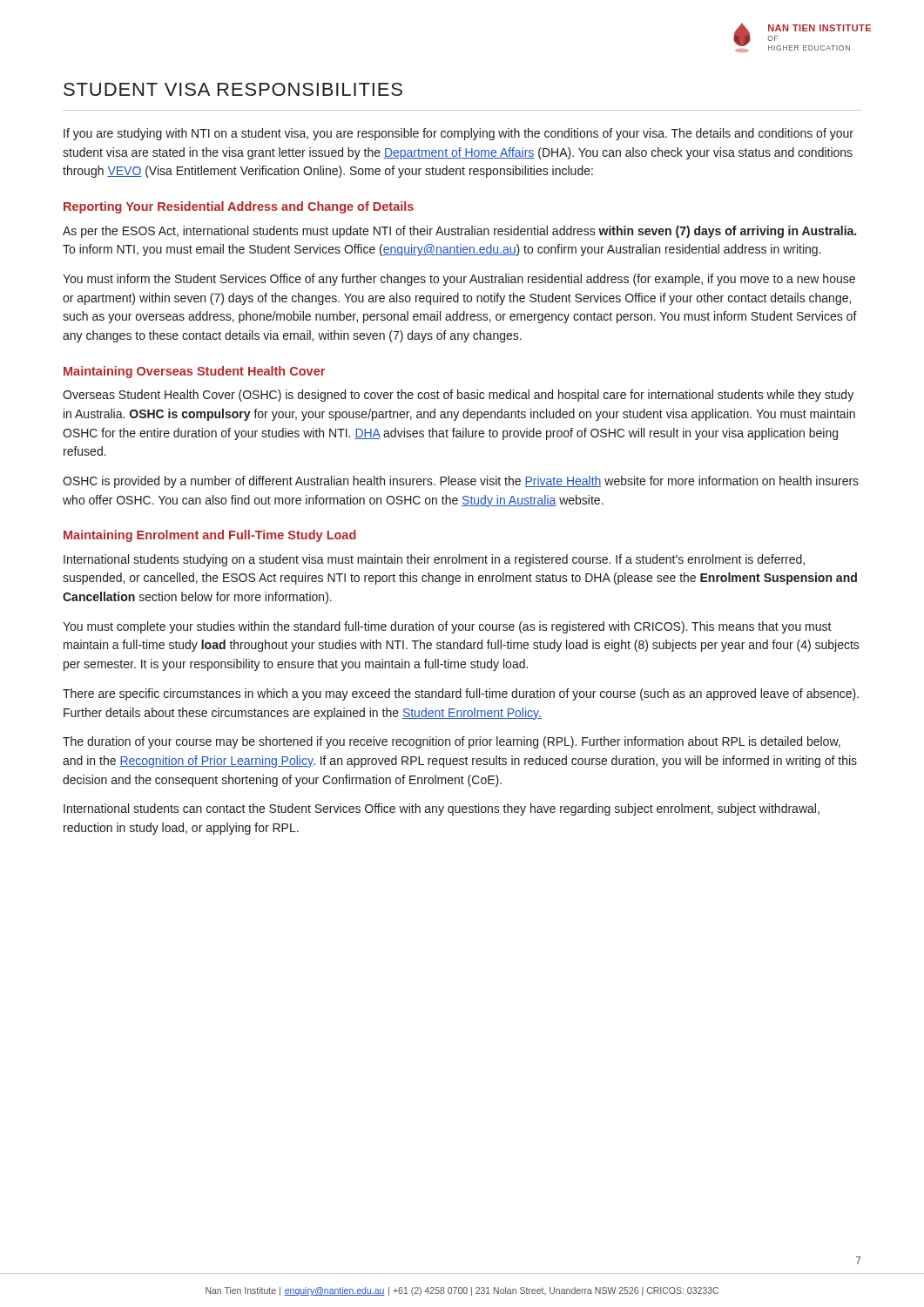924x1307 pixels.
Task: Locate the element starting "Maintaining Enrolment and"
Action: [x=210, y=536]
